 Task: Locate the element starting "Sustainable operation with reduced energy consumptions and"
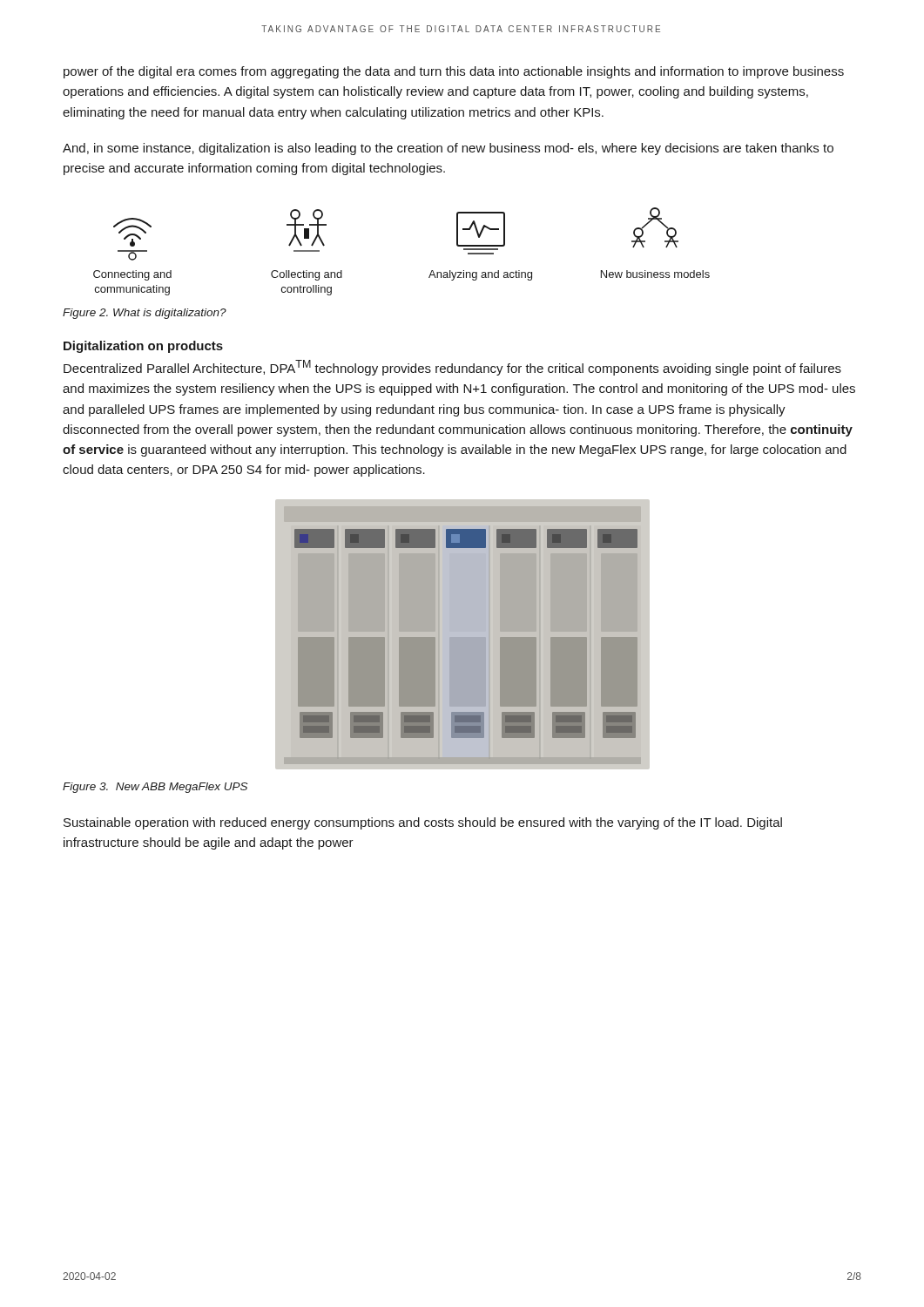pyautogui.click(x=423, y=832)
